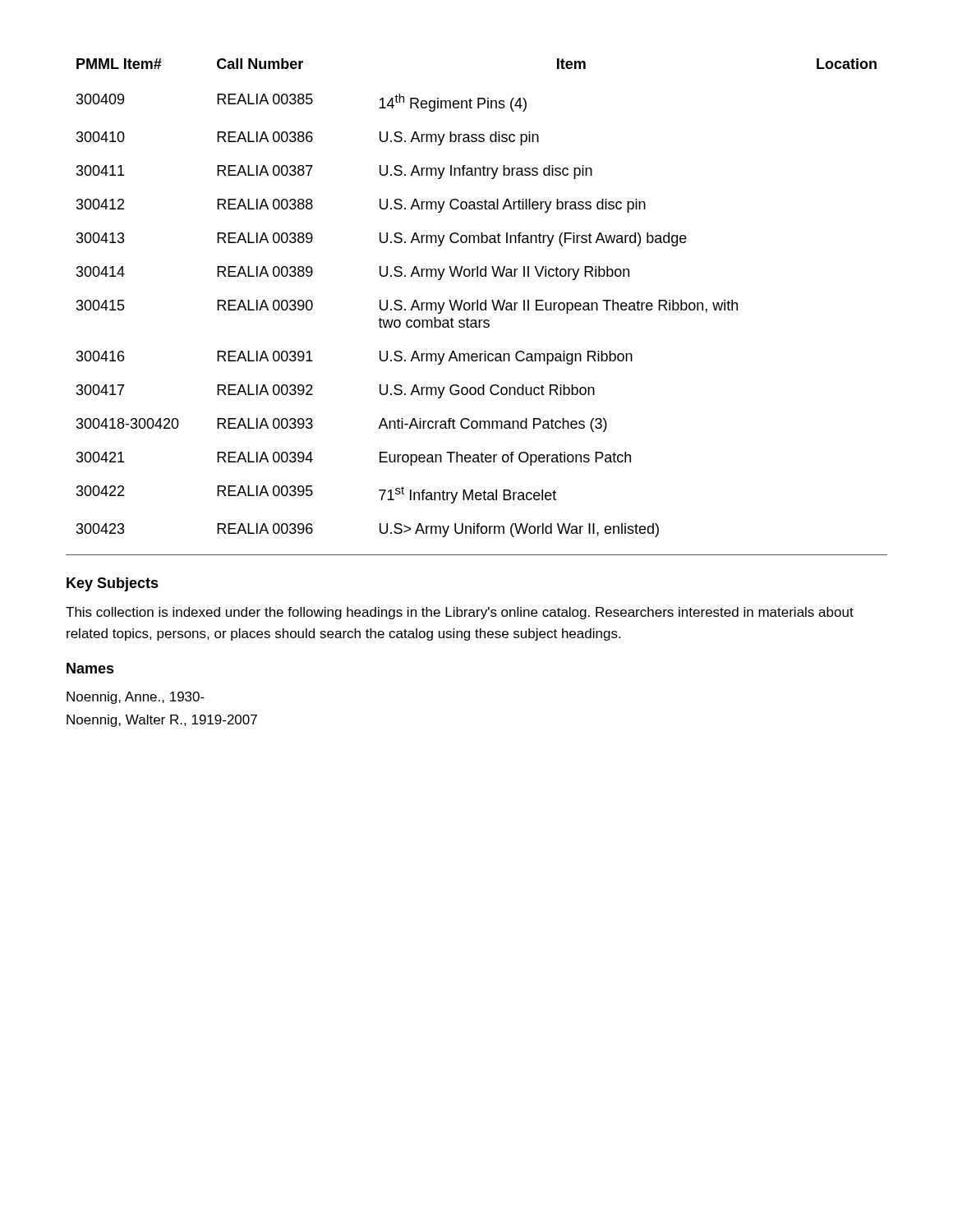Click on the table containing "U.S. Army World"
The width and height of the screenshot is (953, 1232).
click(476, 298)
